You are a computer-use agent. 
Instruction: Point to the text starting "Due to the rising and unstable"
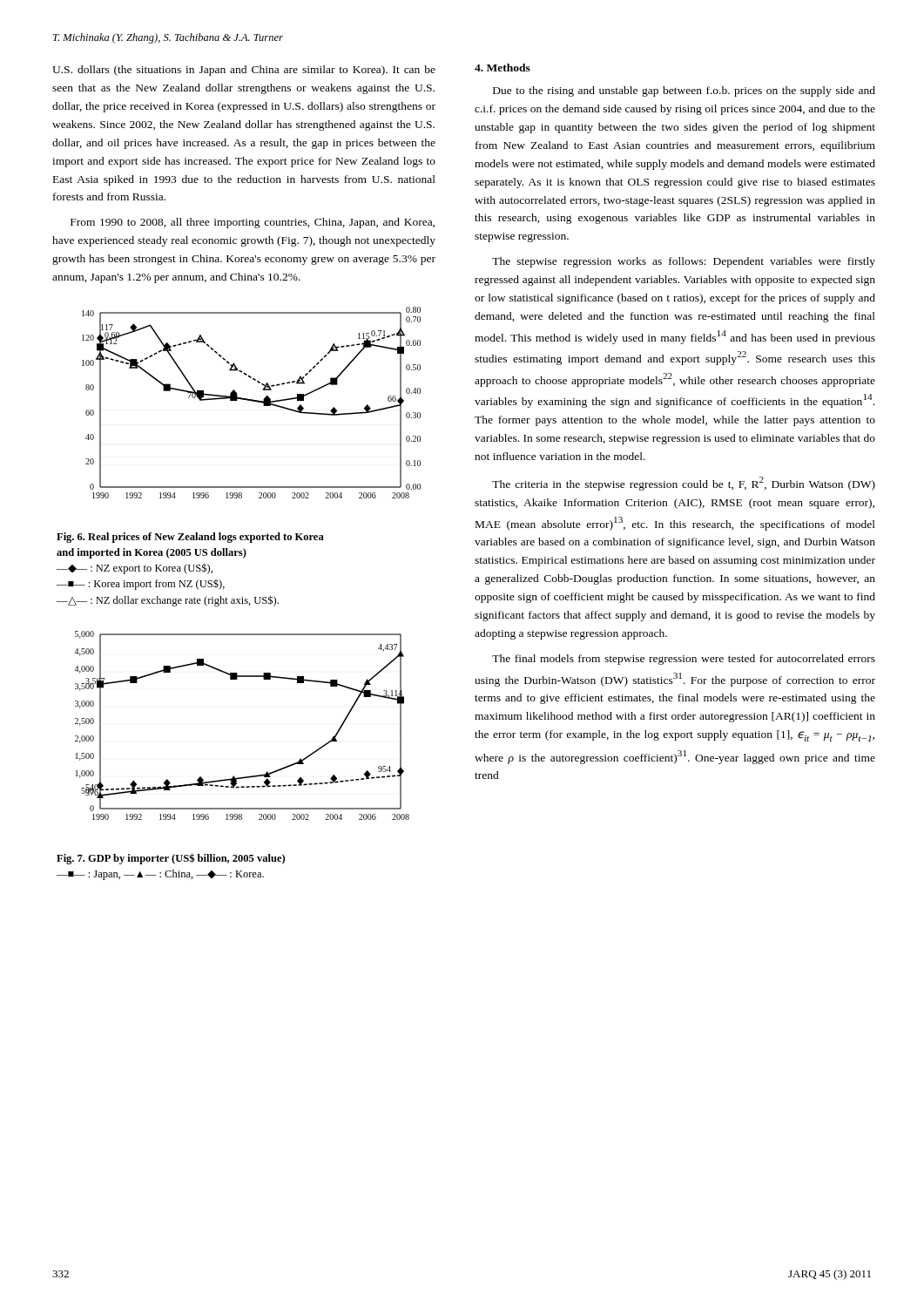[x=675, y=434]
